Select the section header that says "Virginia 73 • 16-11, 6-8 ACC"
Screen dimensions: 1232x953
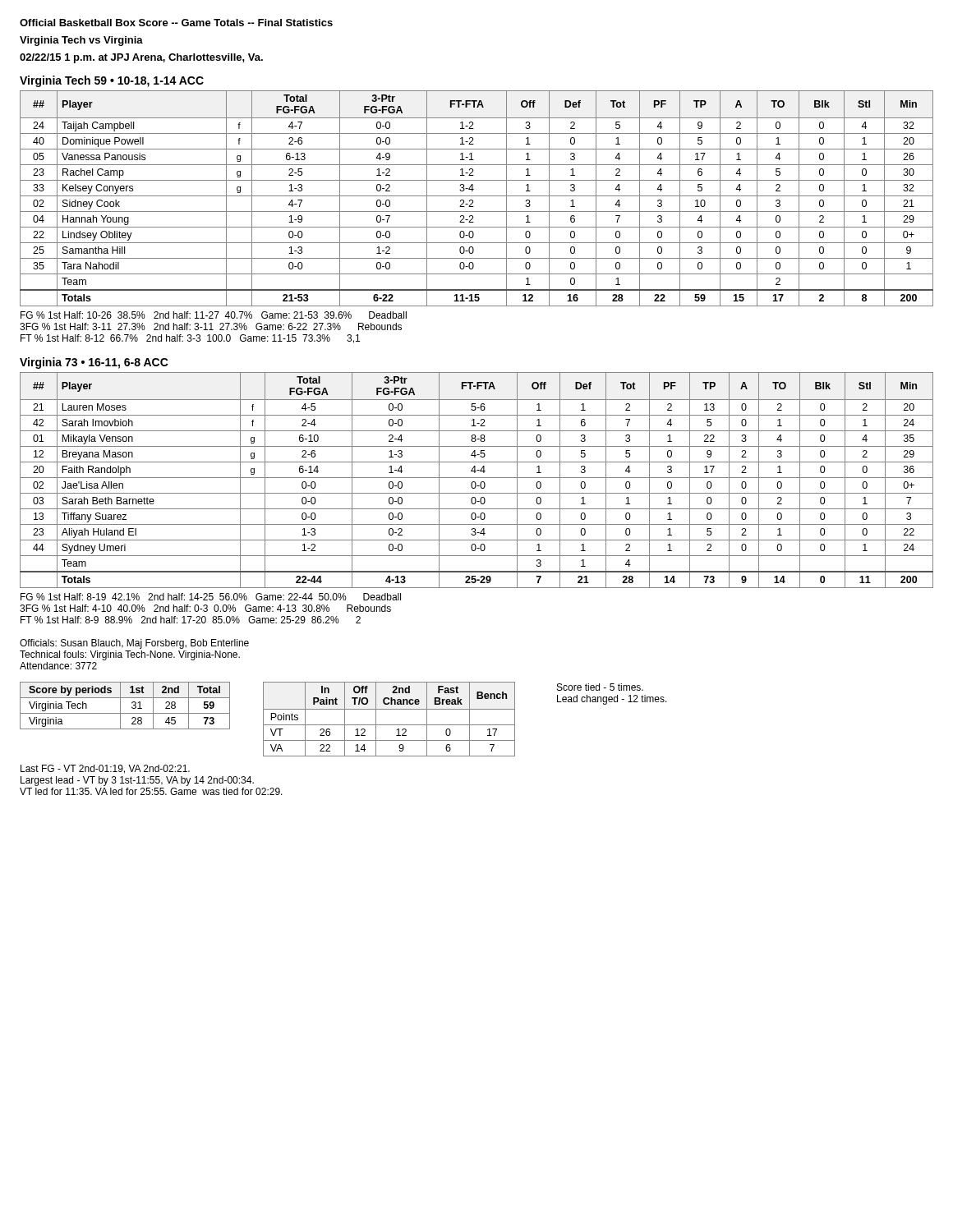tap(94, 363)
